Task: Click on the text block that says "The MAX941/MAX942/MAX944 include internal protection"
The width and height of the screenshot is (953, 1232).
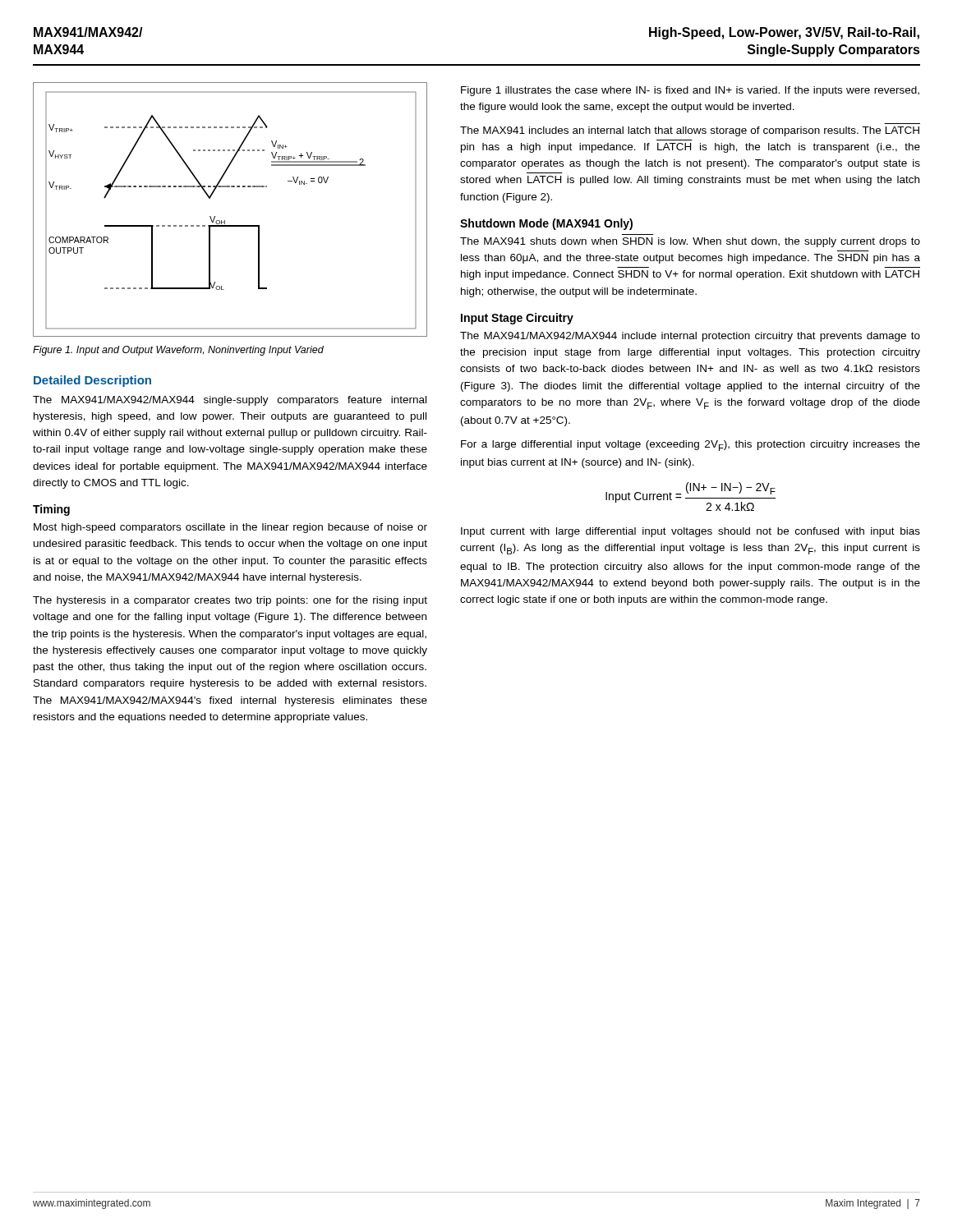Action: [x=690, y=378]
